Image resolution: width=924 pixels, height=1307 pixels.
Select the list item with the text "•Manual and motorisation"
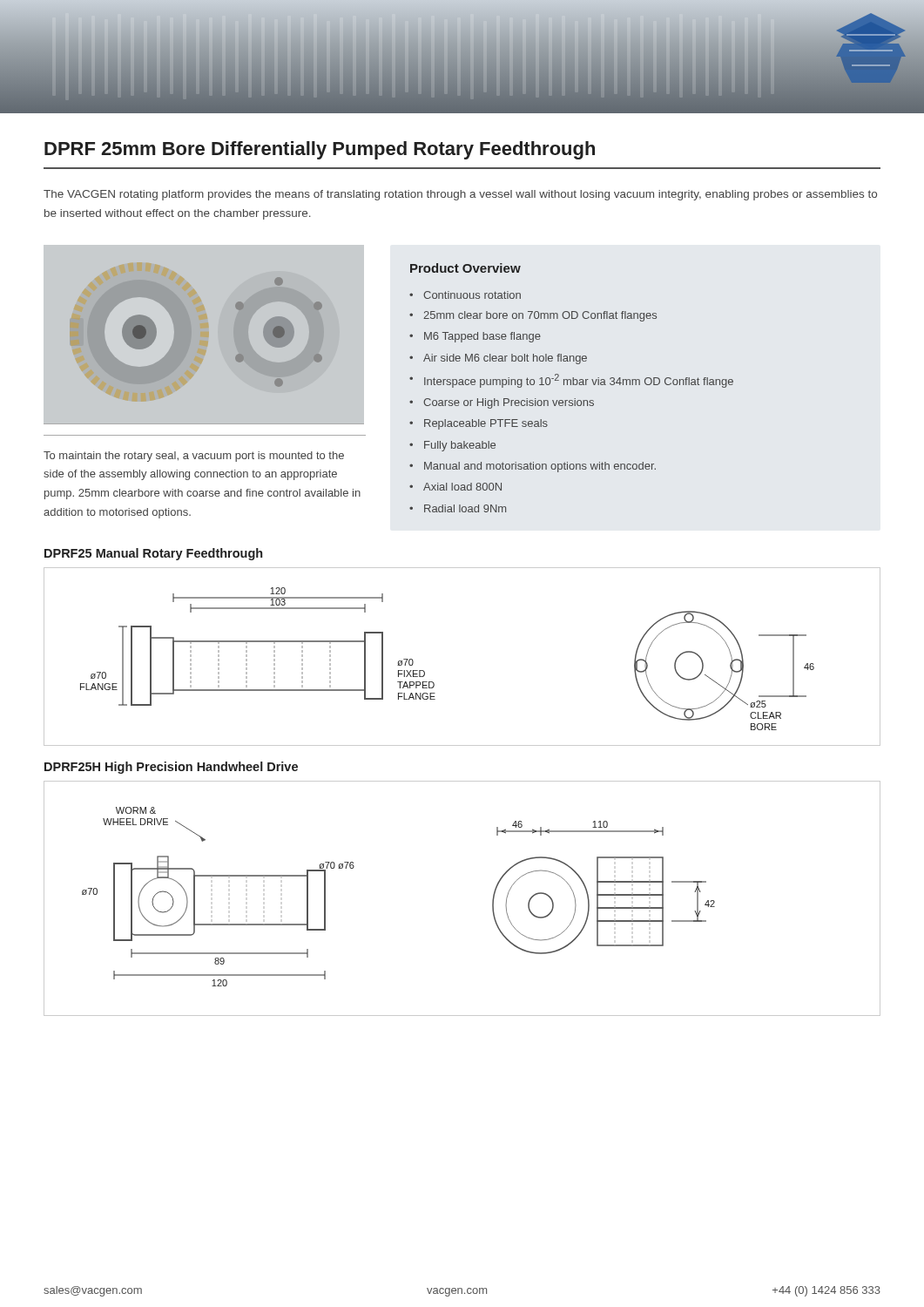click(x=533, y=466)
